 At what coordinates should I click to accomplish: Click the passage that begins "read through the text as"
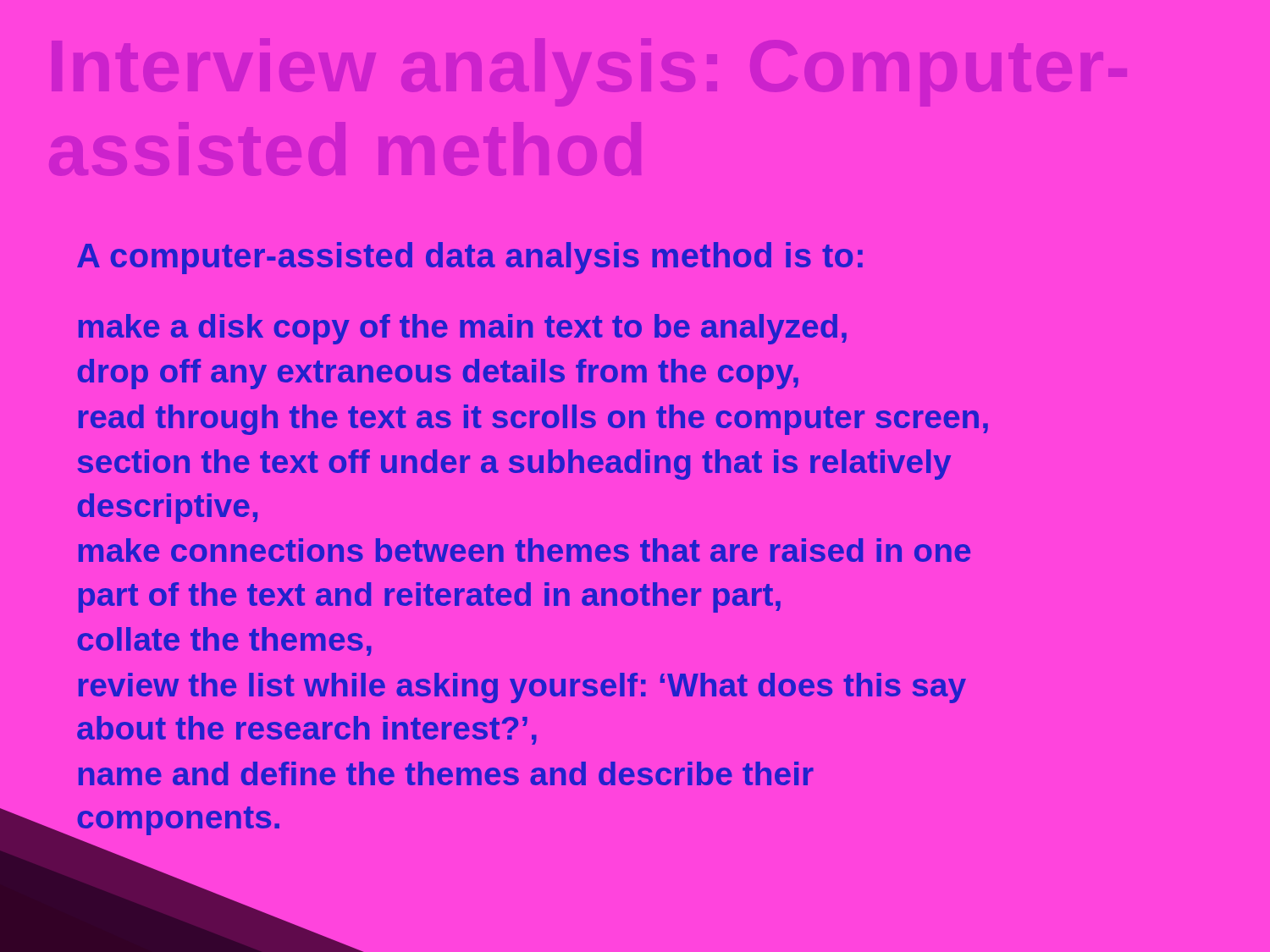tap(533, 417)
